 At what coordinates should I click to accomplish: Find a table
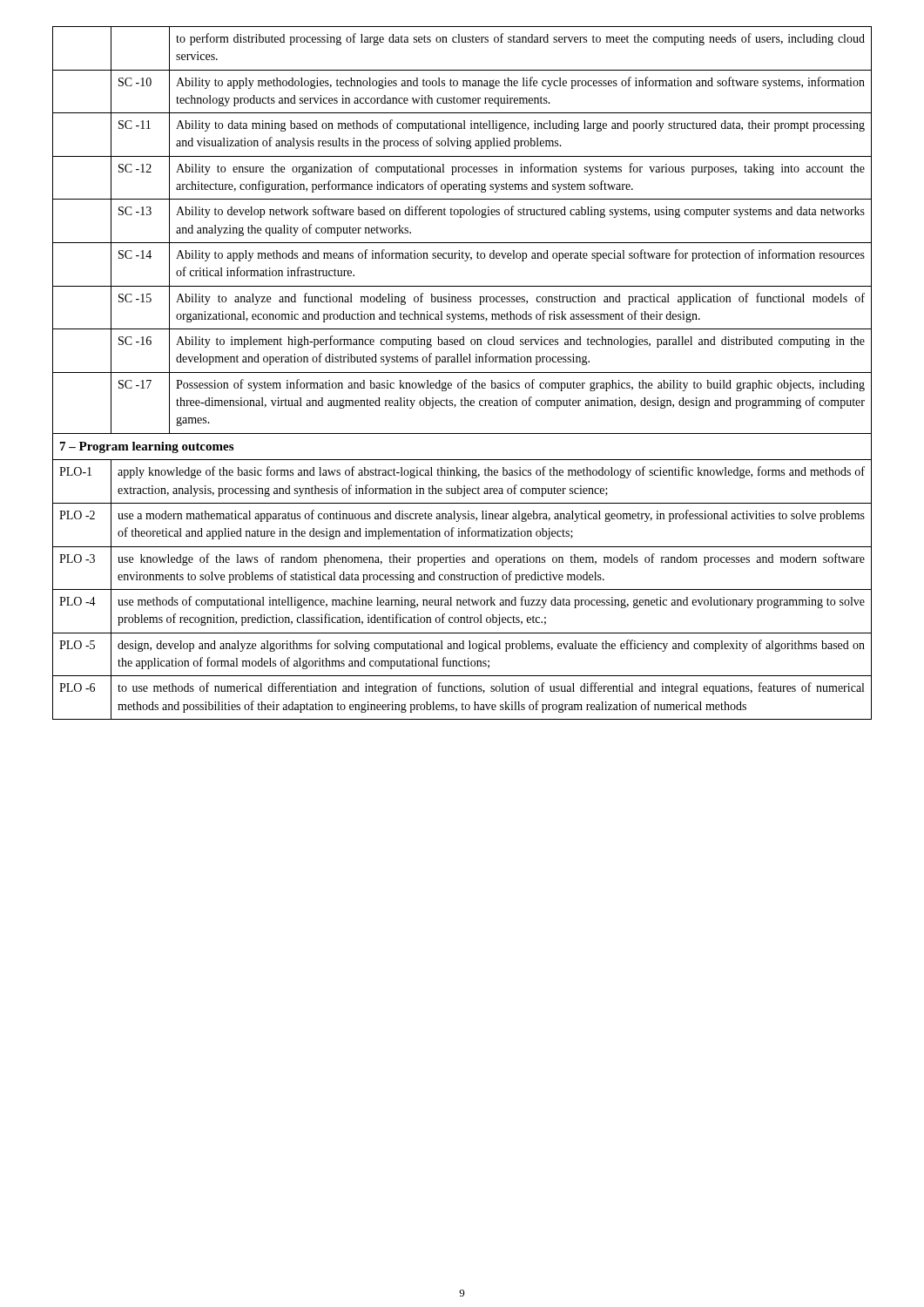point(462,373)
